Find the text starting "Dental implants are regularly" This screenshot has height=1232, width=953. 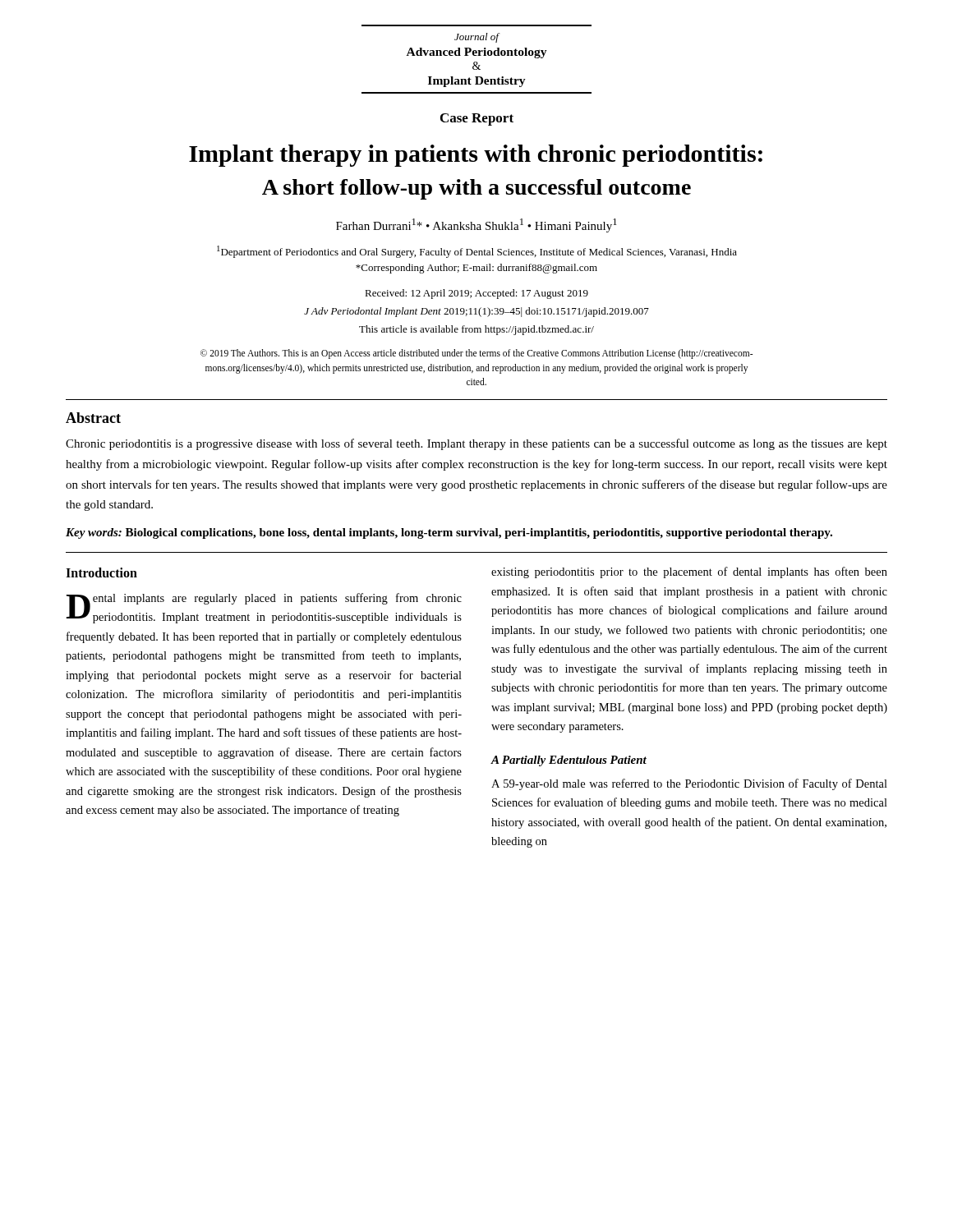click(x=264, y=703)
